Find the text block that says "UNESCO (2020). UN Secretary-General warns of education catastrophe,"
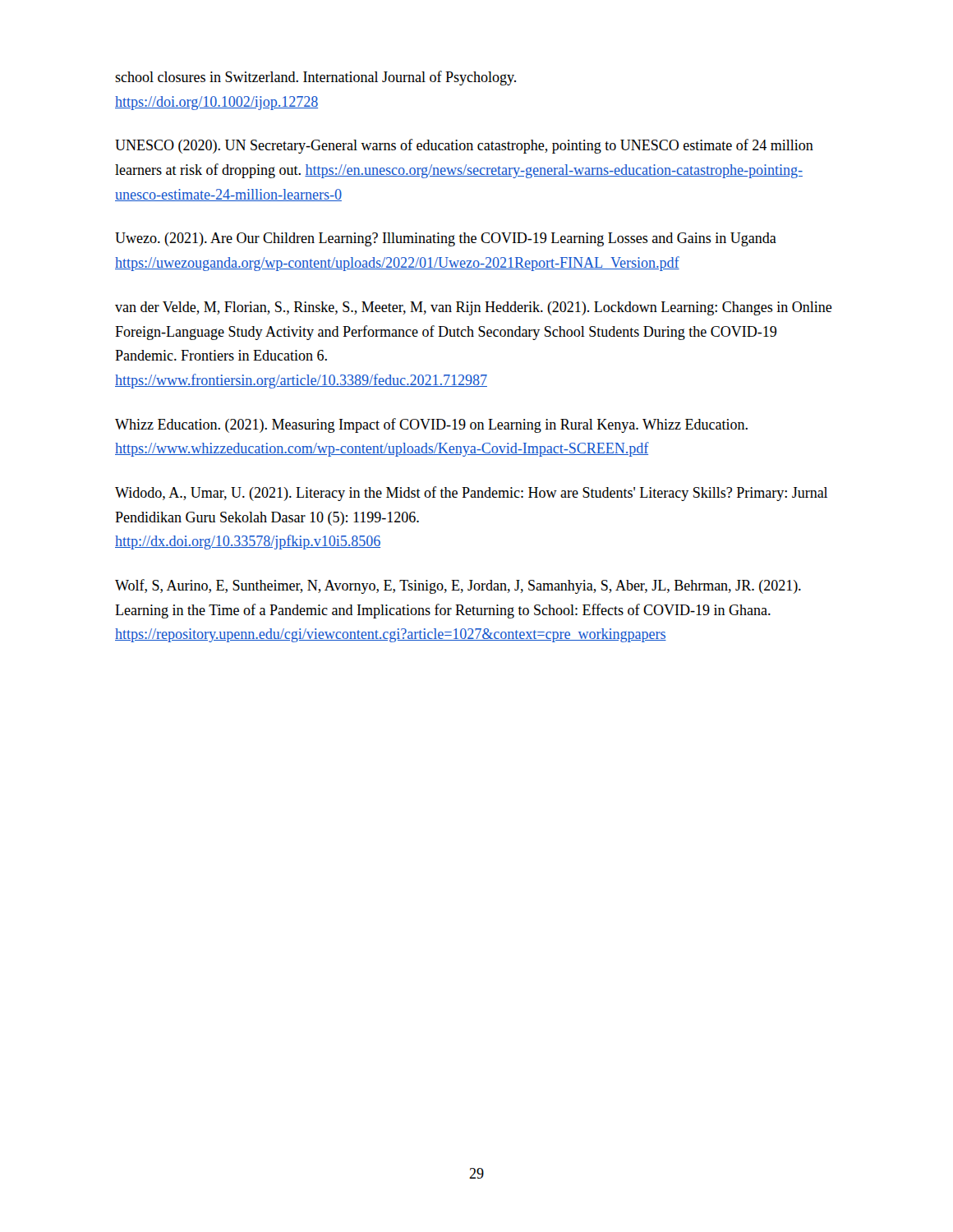This screenshot has height=1232, width=953. click(x=464, y=170)
